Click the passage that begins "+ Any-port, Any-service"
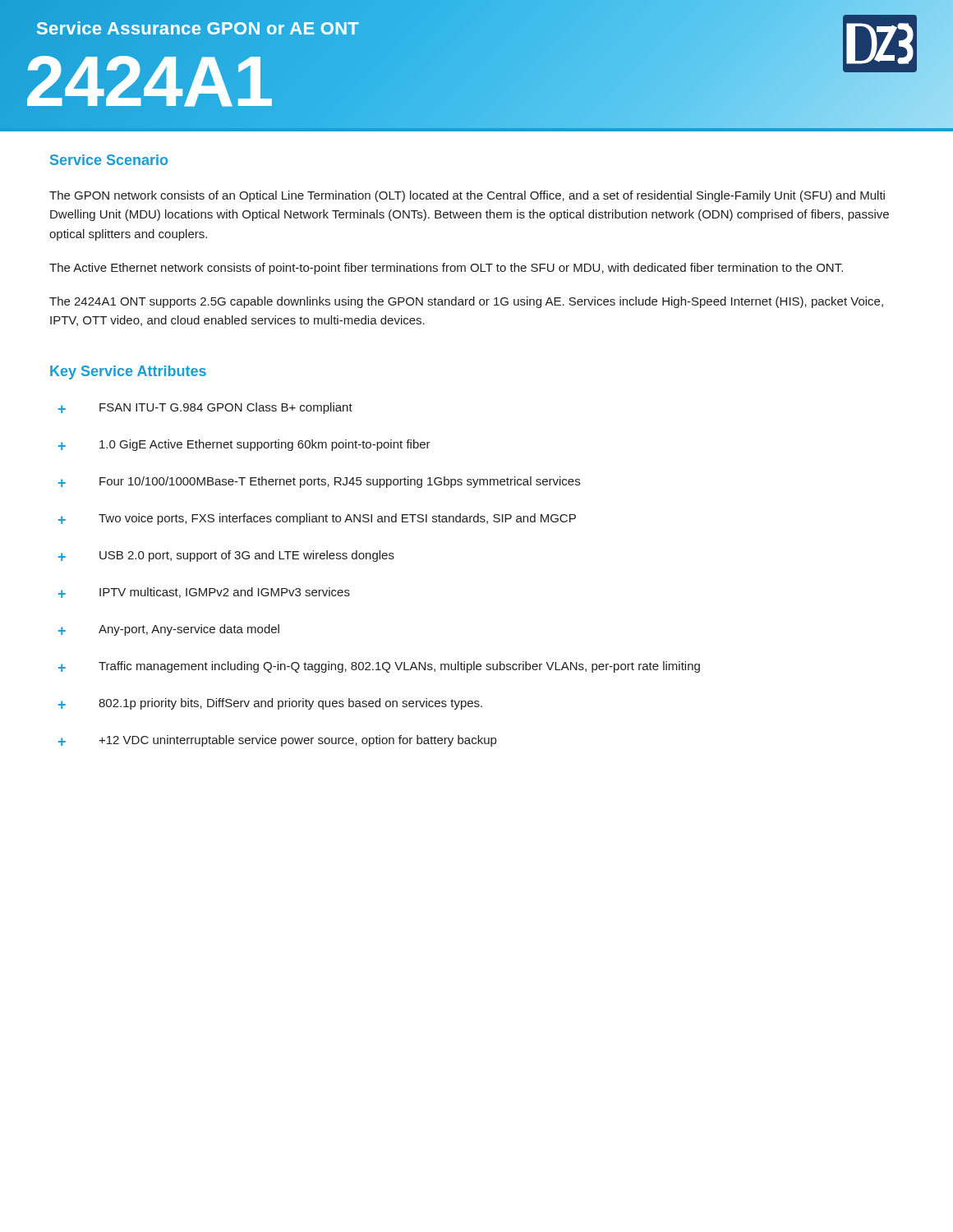The image size is (953, 1232). (169, 630)
